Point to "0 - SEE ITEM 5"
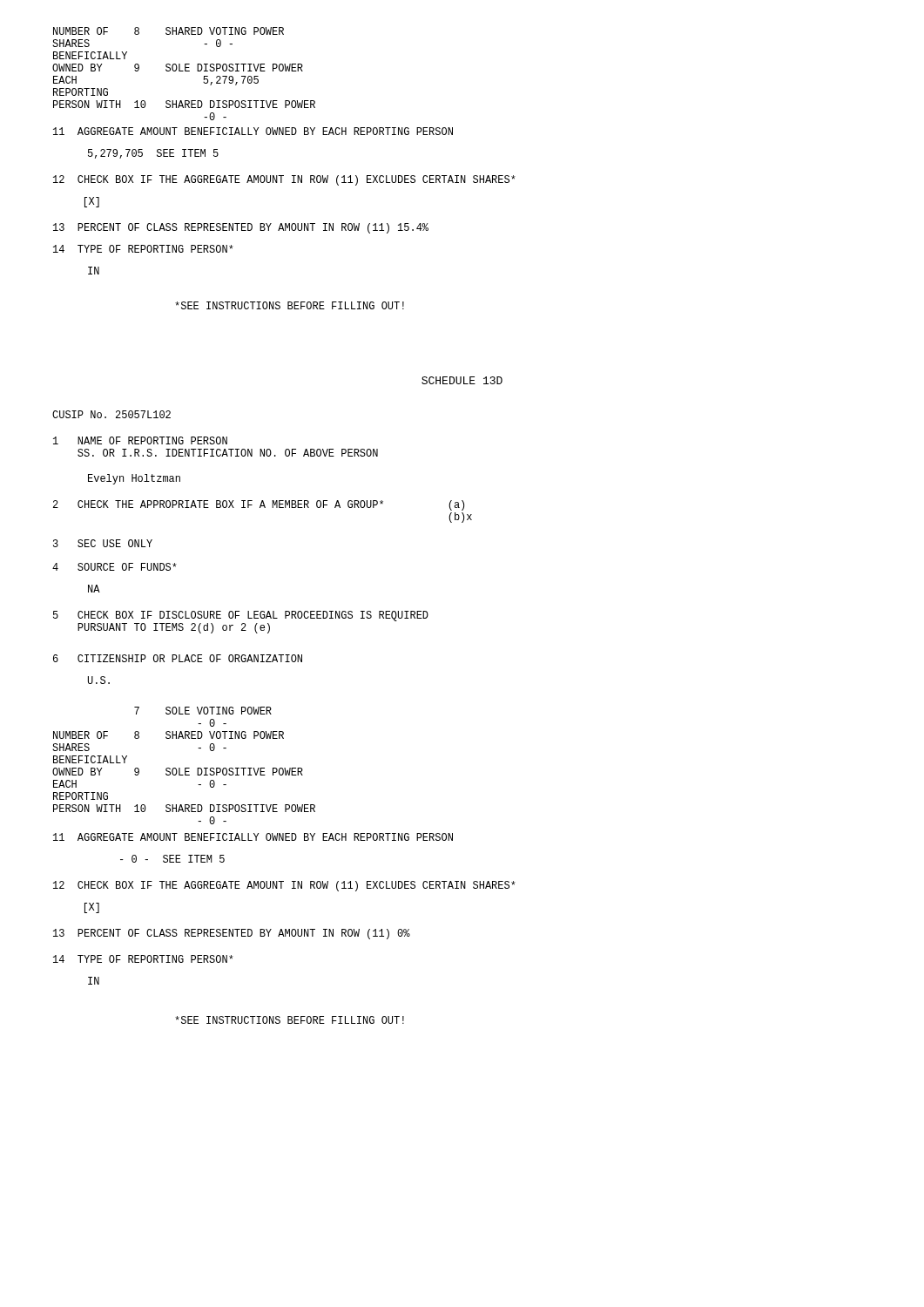Image resolution: width=924 pixels, height=1307 pixels. pyautogui.click(x=156, y=860)
